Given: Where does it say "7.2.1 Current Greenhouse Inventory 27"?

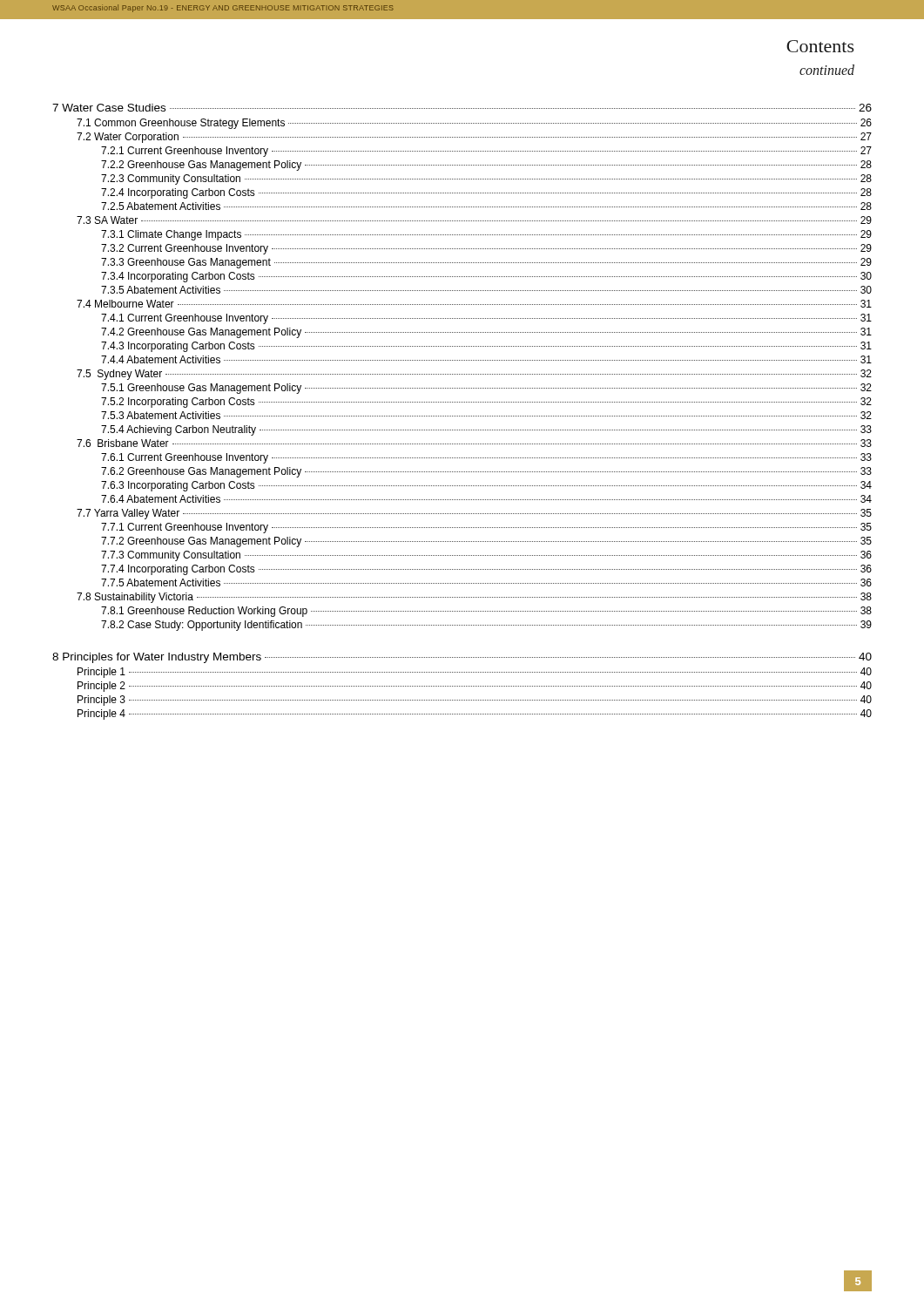Looking at the screenshot, I should coord(486,151).
